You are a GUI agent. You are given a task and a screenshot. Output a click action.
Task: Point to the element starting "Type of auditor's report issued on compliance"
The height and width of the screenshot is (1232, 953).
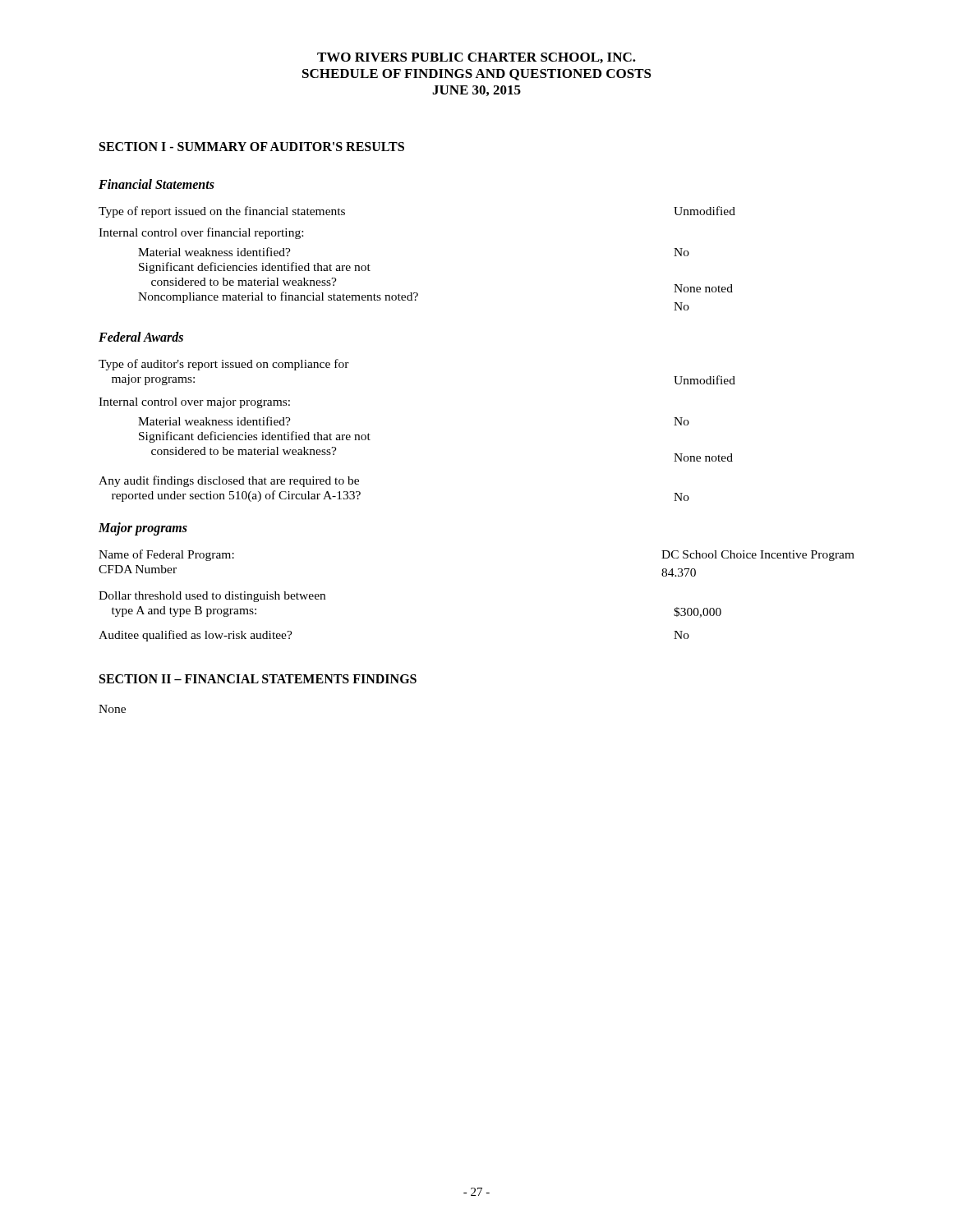pos(224,365)
